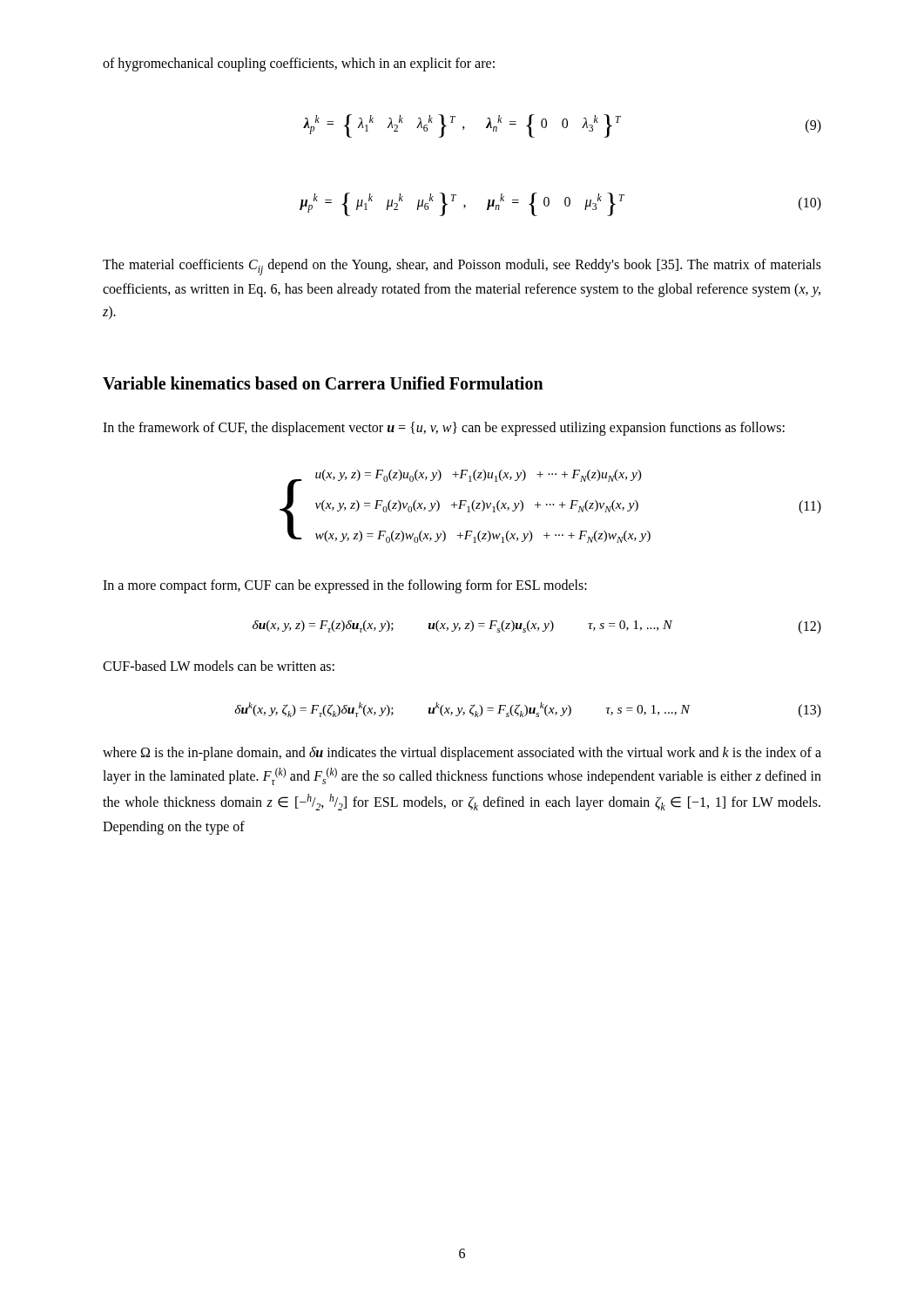Select the formula that reads "μpk = { μ1k μ2k"
This screenshot has height=1307, width=924.
(561, 203)
